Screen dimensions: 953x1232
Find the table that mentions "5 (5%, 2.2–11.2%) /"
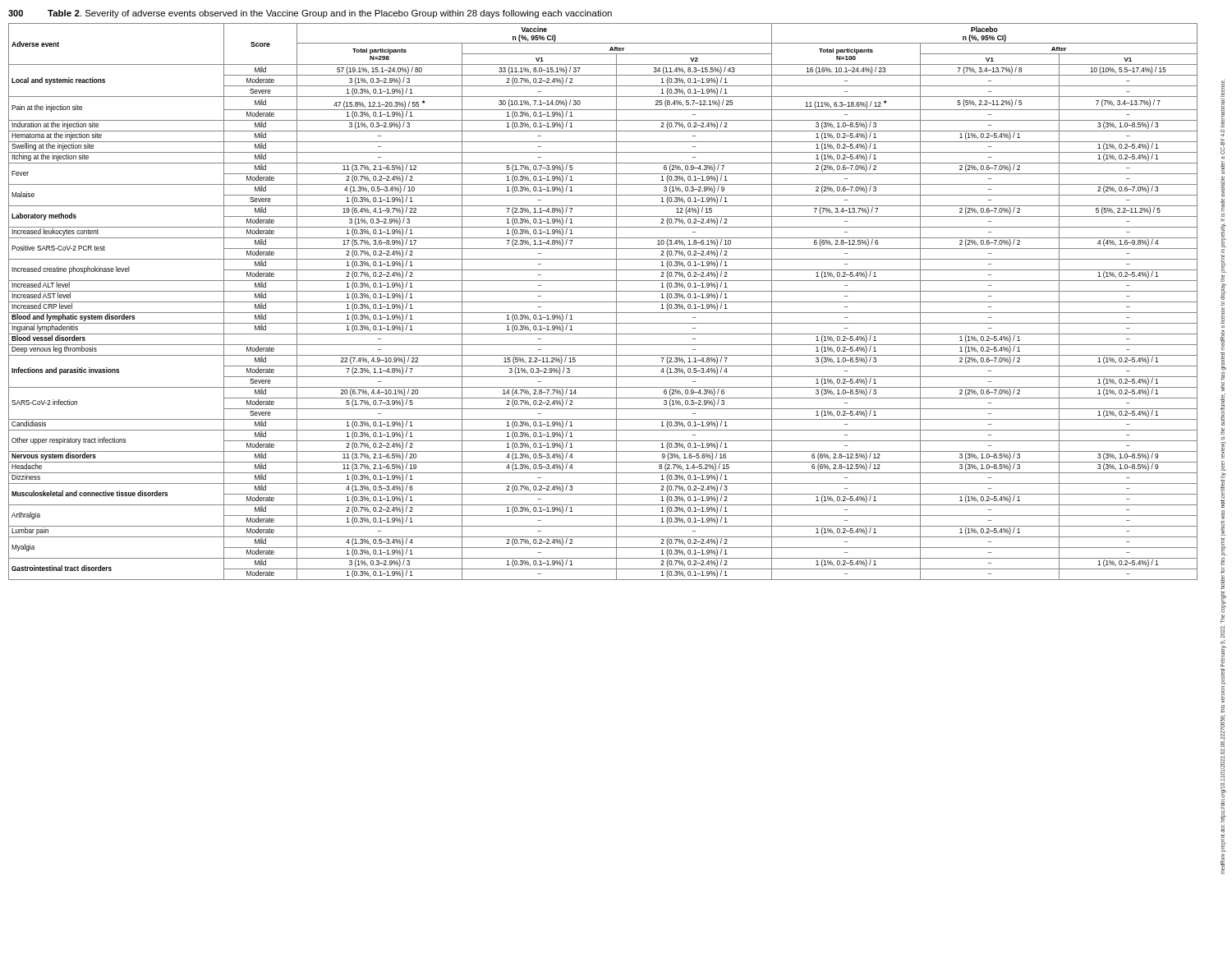(603, 301)
